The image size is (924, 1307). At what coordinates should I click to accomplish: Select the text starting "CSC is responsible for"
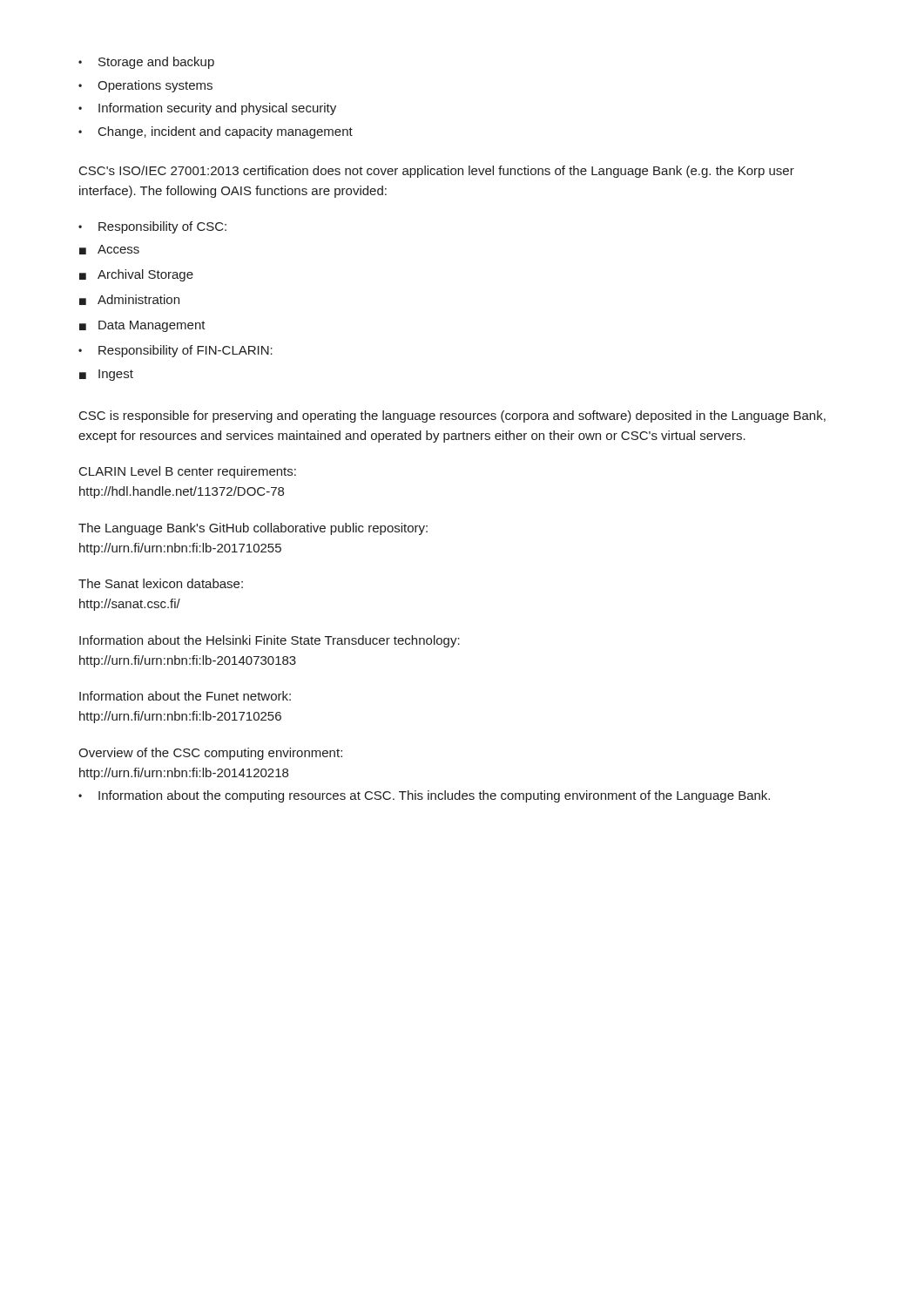452,425
